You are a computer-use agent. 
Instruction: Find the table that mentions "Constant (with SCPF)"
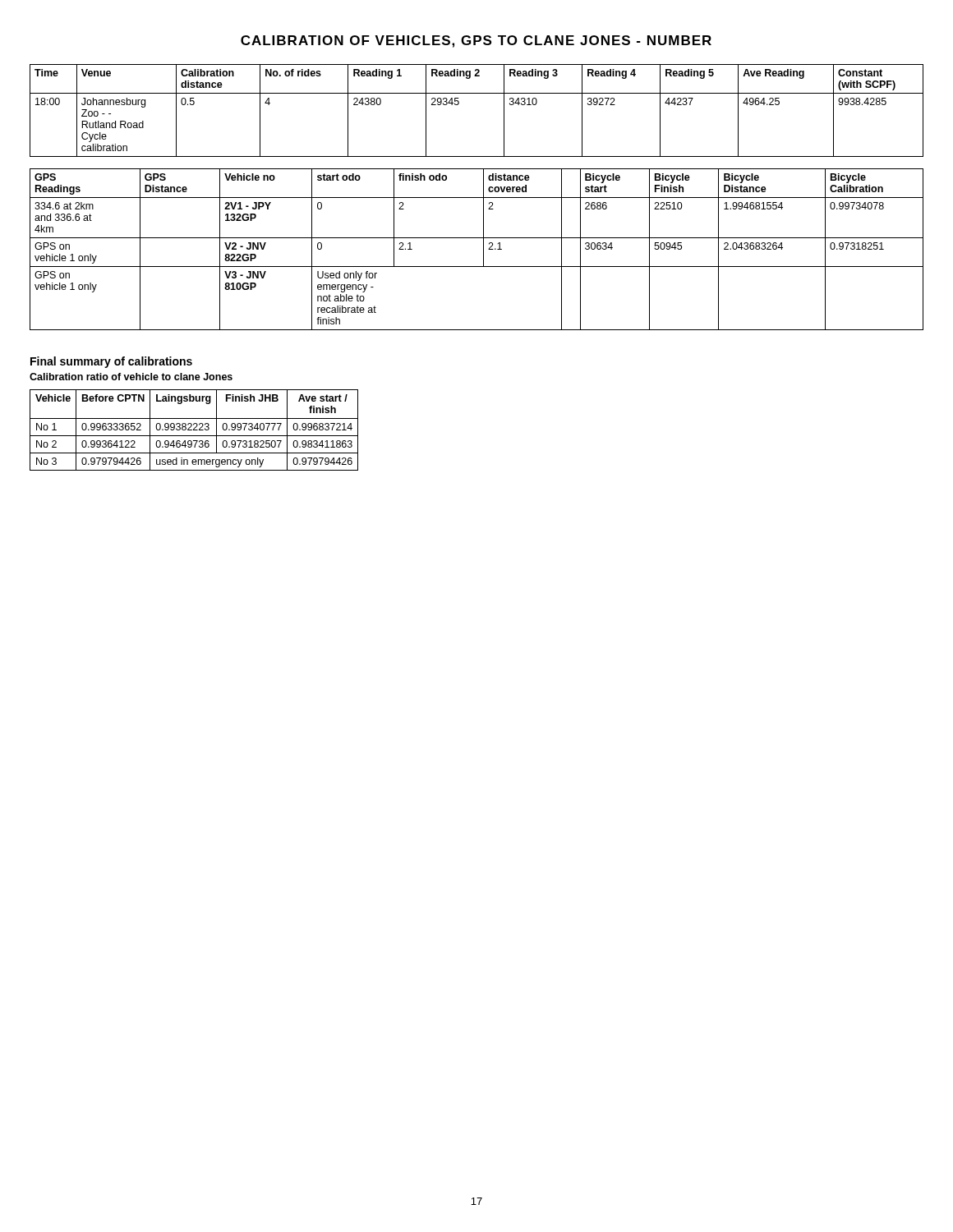(476, 110)
